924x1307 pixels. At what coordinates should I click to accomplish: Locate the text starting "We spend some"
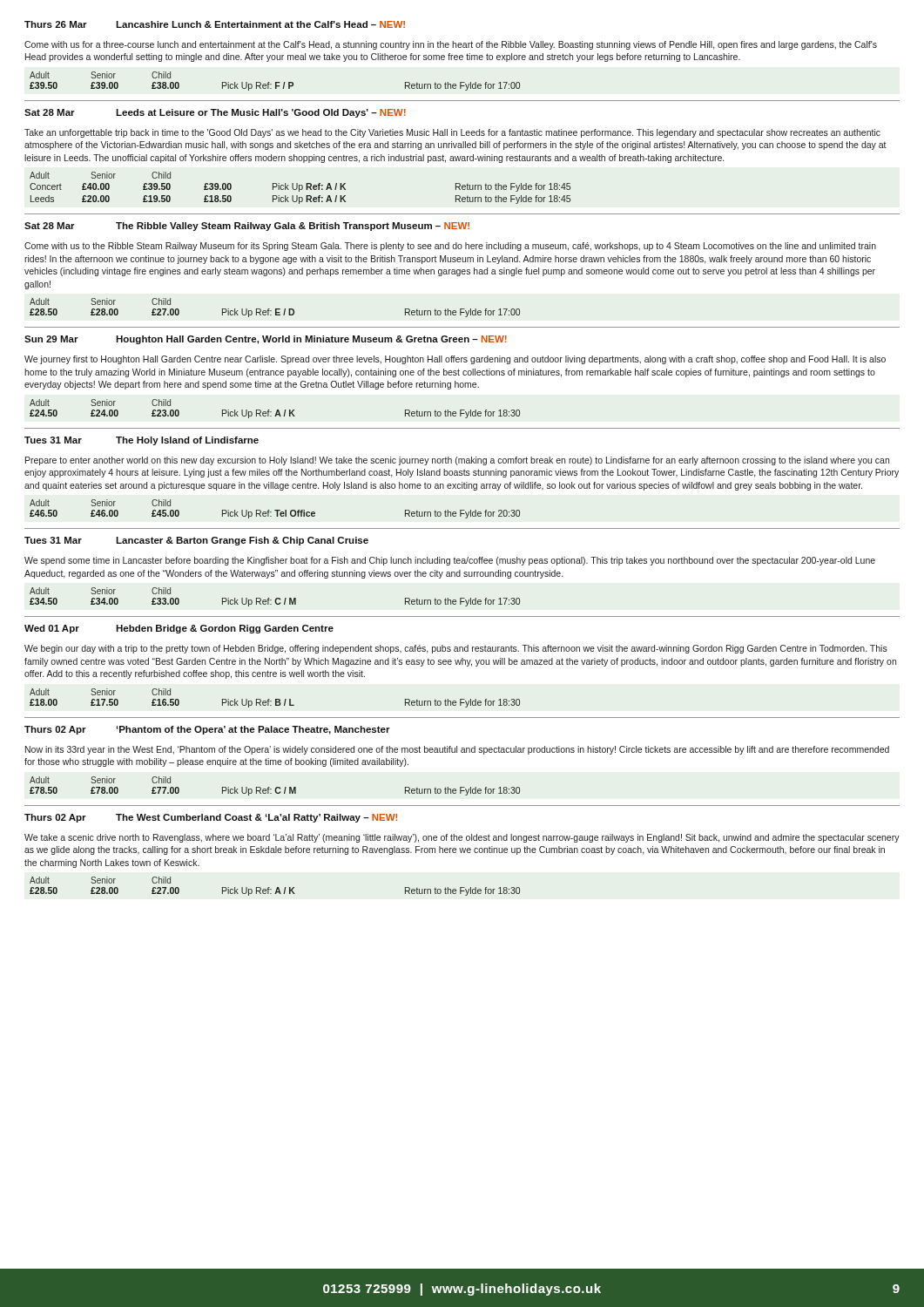tap(450, 567)
